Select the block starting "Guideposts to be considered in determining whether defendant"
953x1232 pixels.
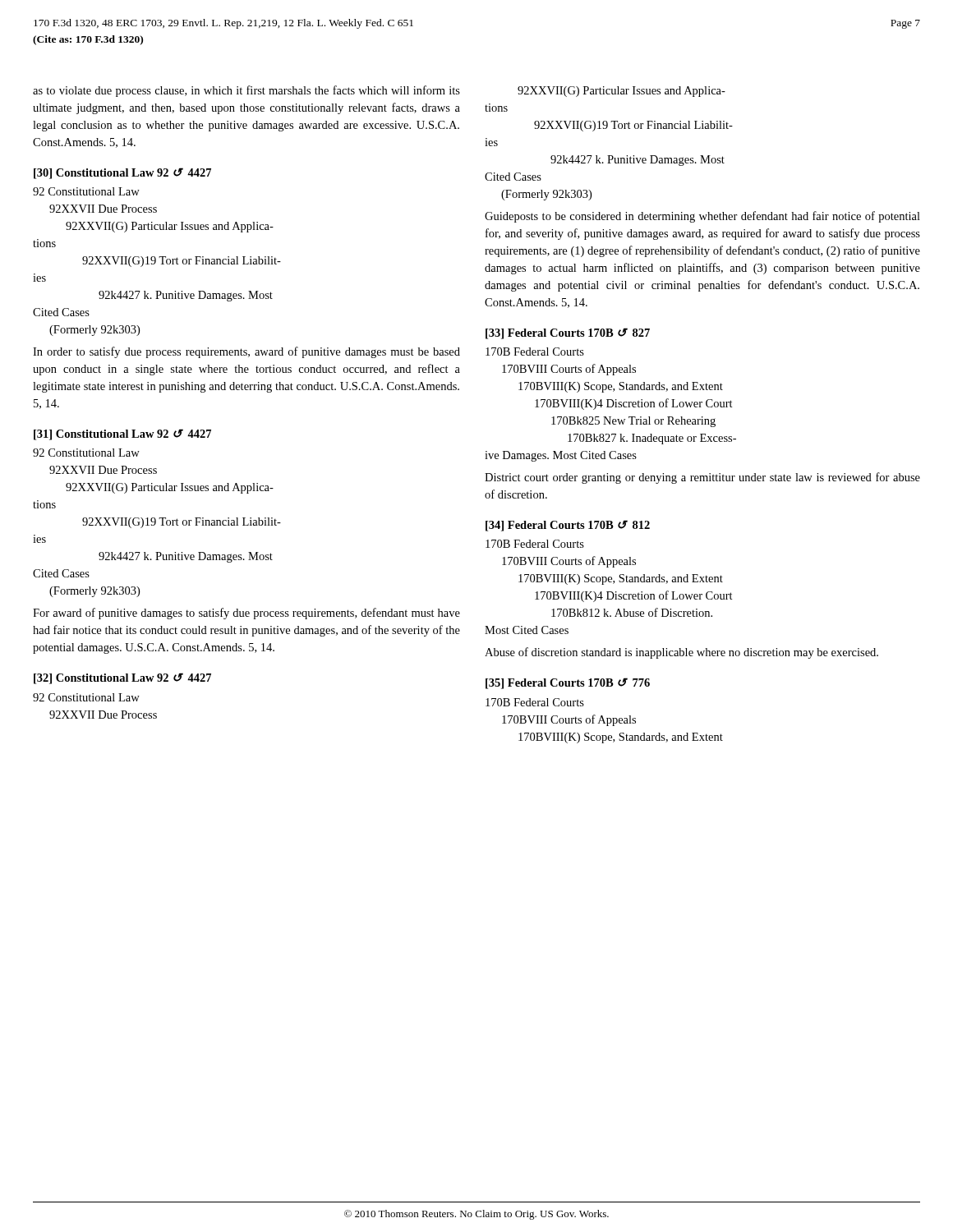coord(702,259)
